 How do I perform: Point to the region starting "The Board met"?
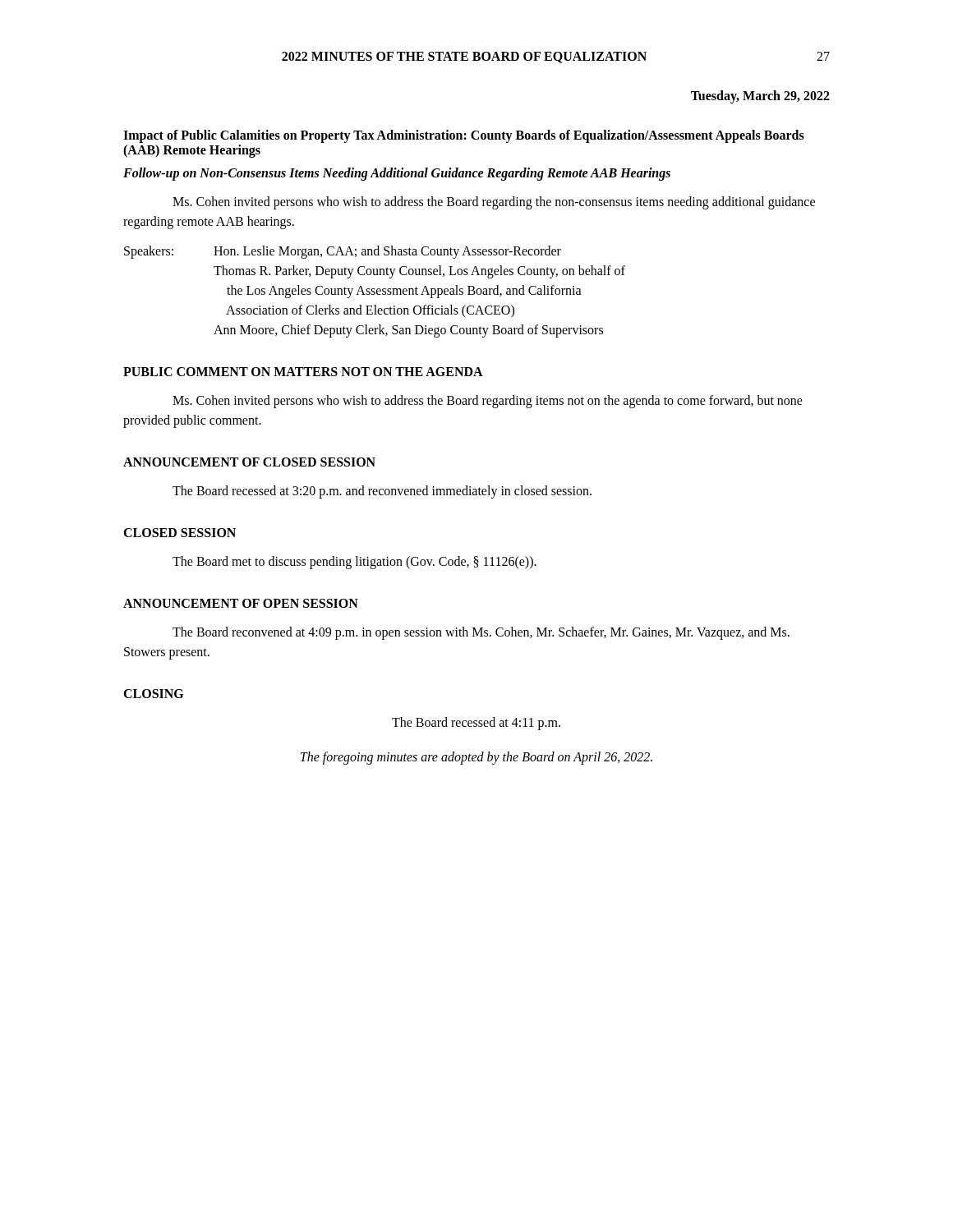coord(355,561)
